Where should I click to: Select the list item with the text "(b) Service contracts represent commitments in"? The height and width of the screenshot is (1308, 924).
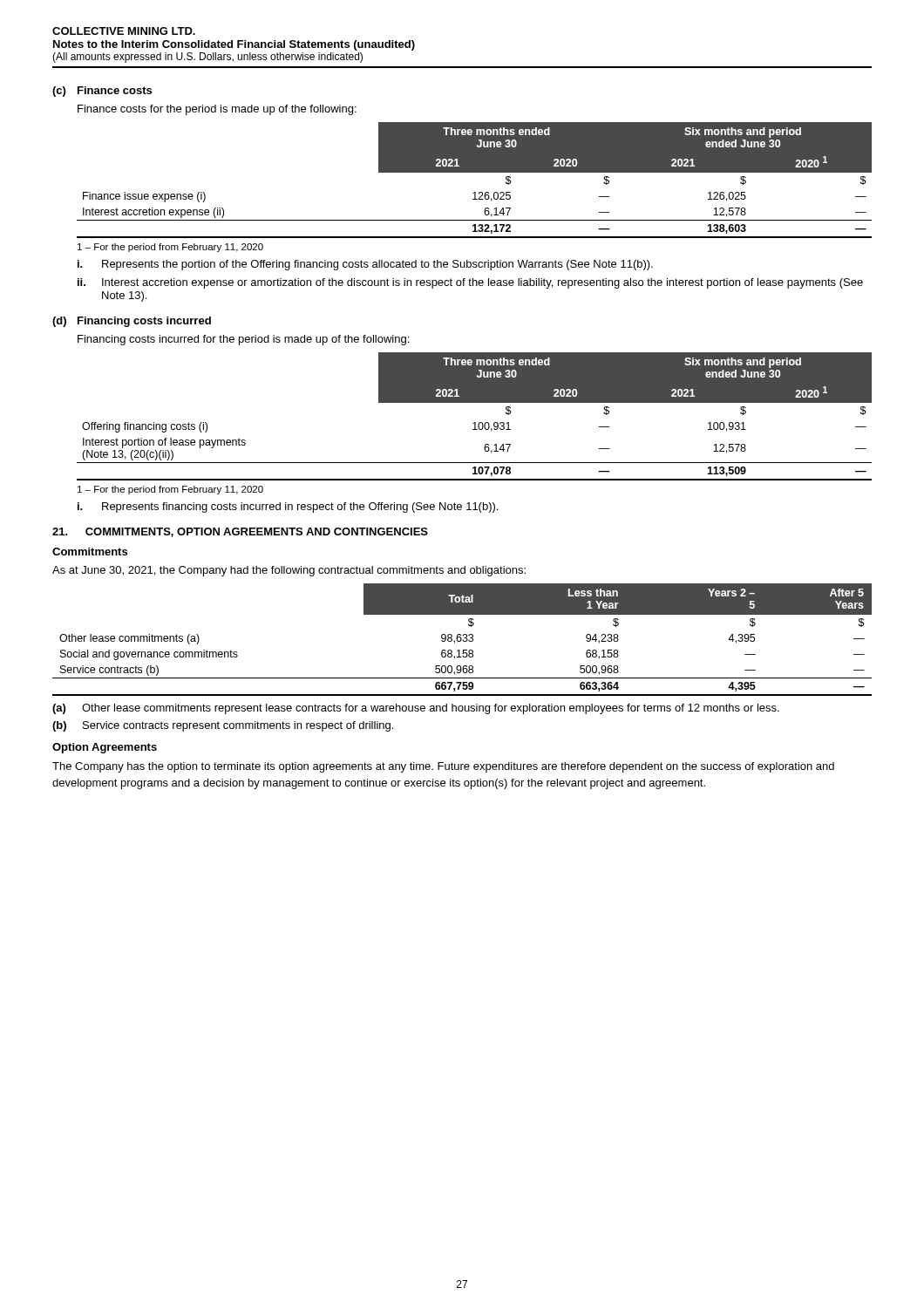(x=223, y=726)
